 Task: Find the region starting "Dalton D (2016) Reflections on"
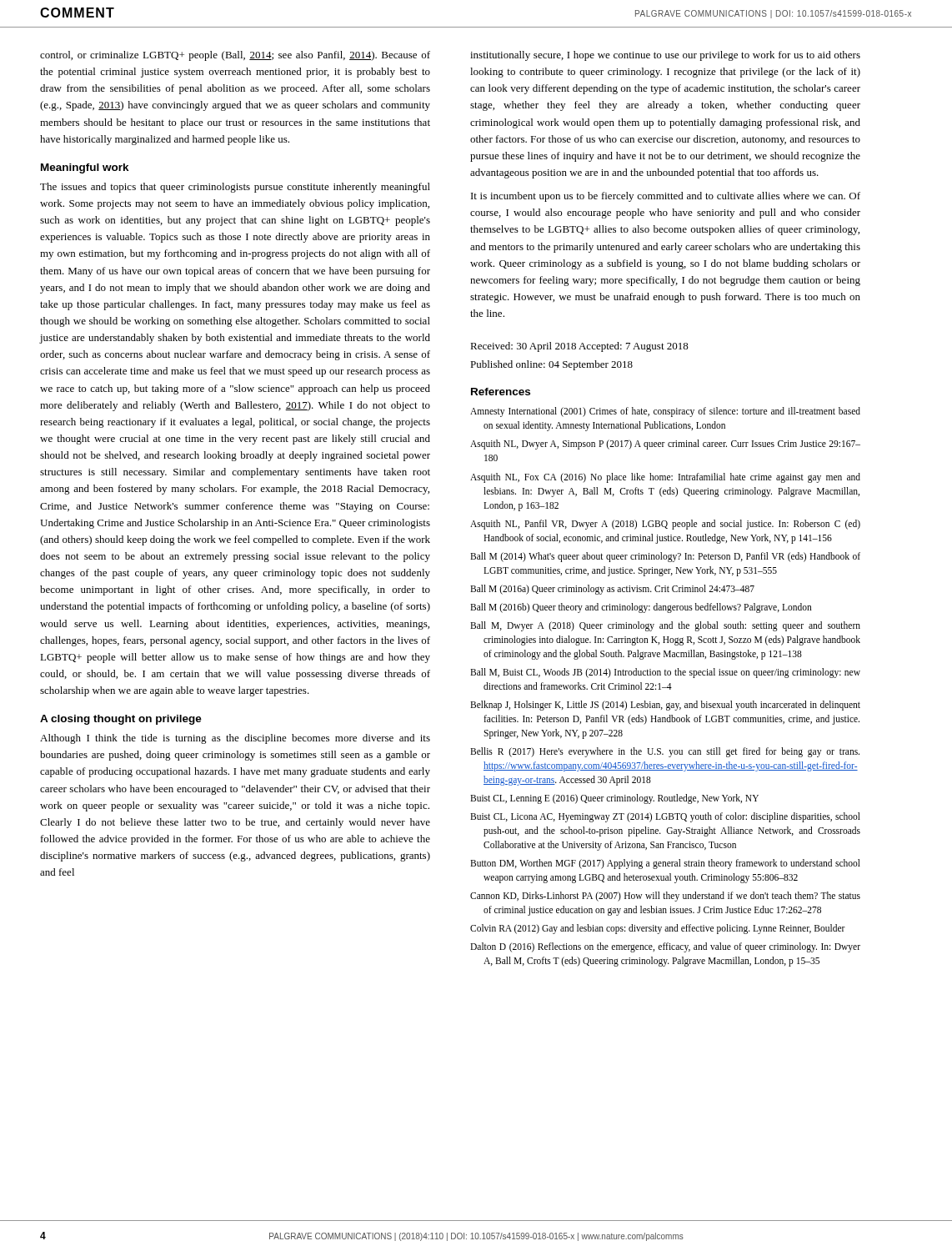tap(665, 954)
